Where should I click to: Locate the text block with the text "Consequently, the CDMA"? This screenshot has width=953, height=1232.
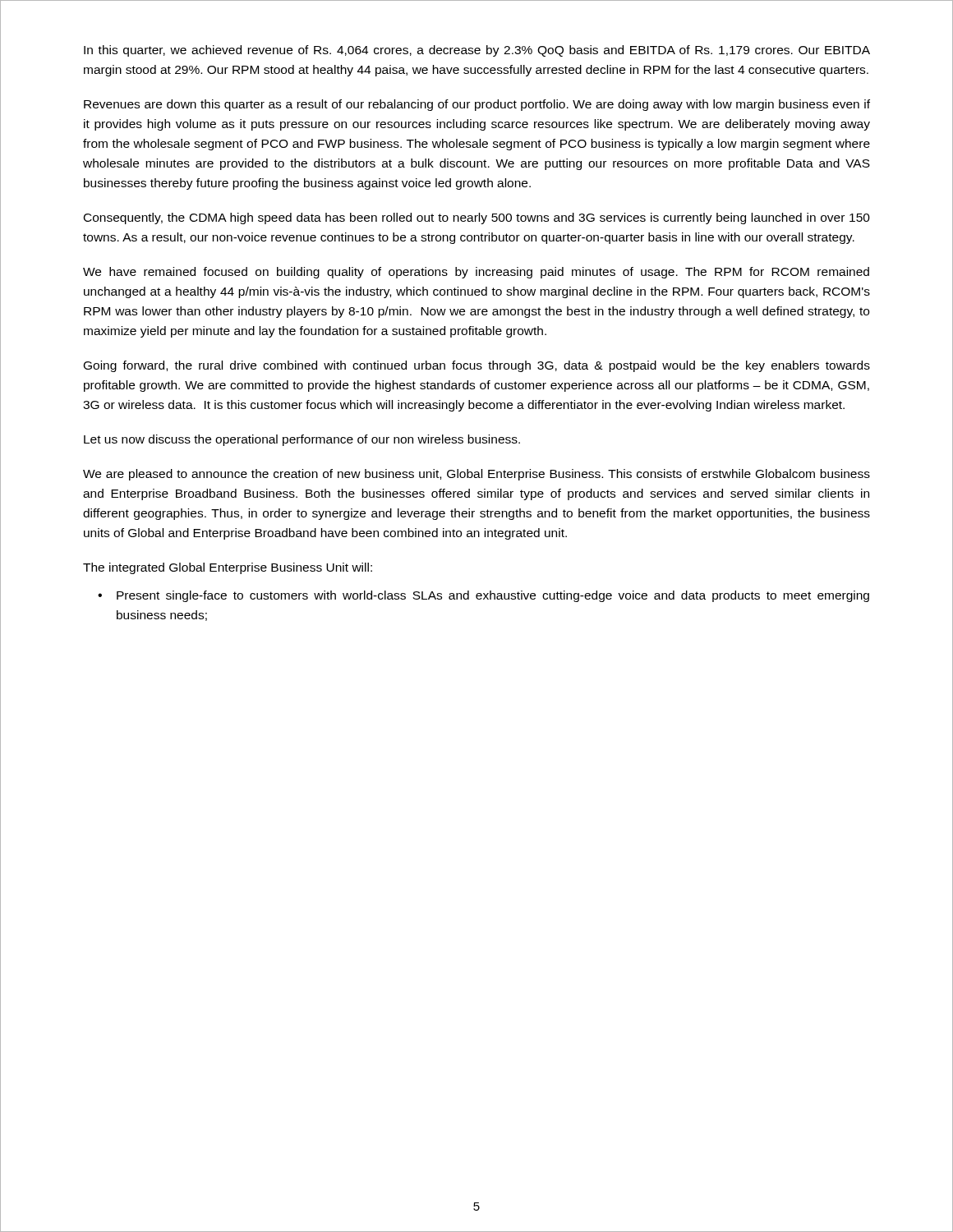(476, 227)
